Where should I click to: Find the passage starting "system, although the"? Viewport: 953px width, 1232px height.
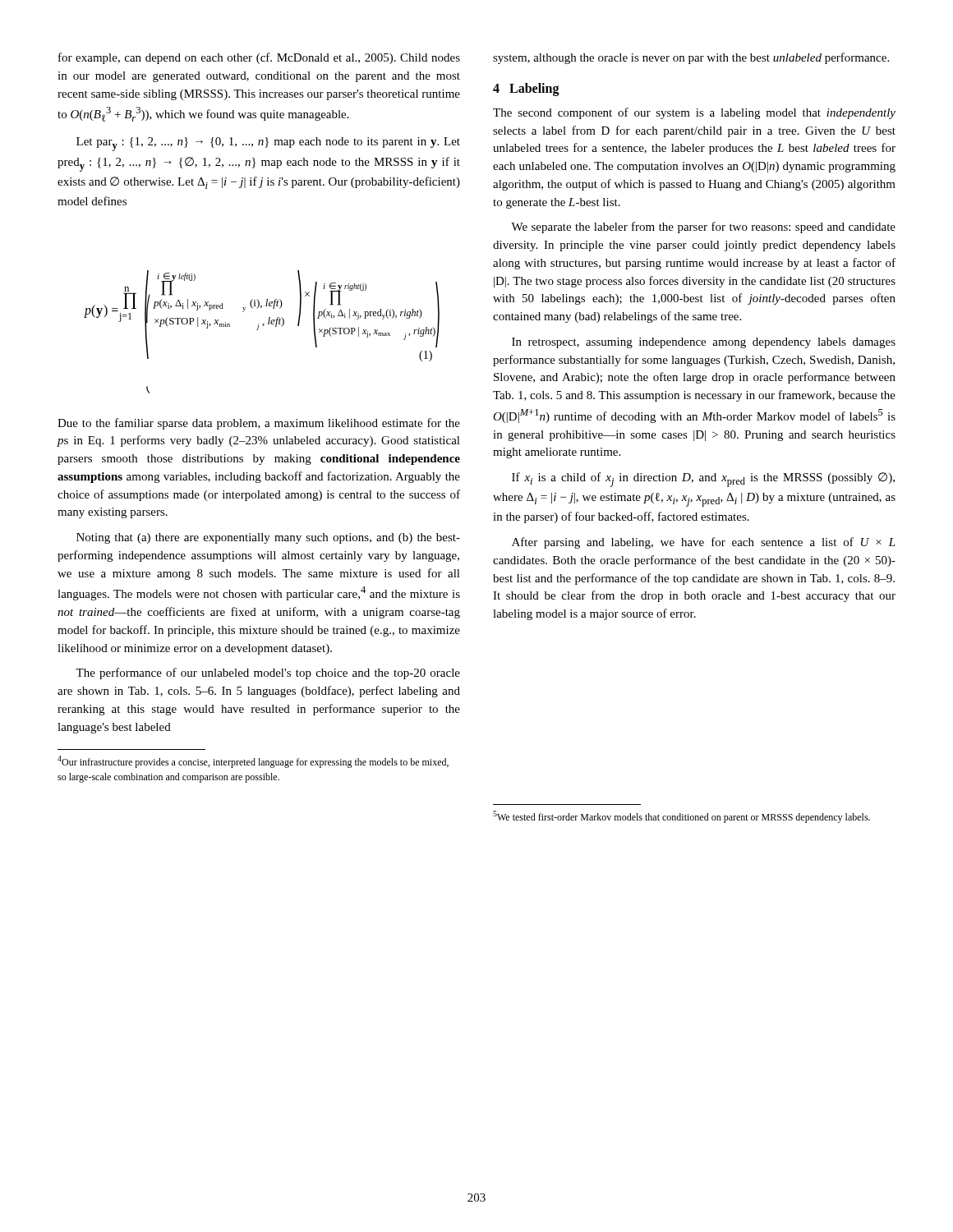(694, 58)
